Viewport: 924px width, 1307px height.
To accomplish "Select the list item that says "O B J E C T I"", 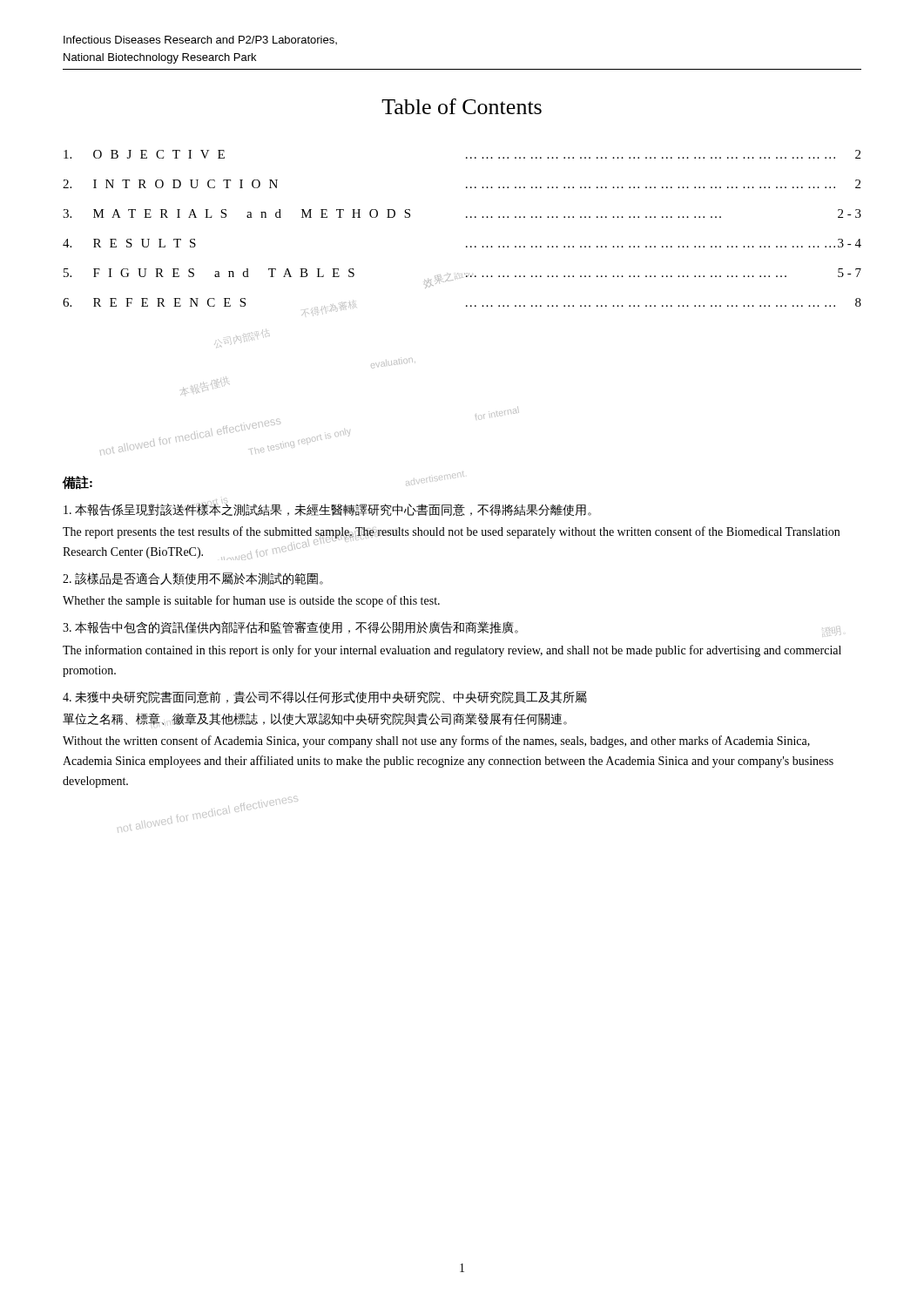I will [x=462, y=154].
